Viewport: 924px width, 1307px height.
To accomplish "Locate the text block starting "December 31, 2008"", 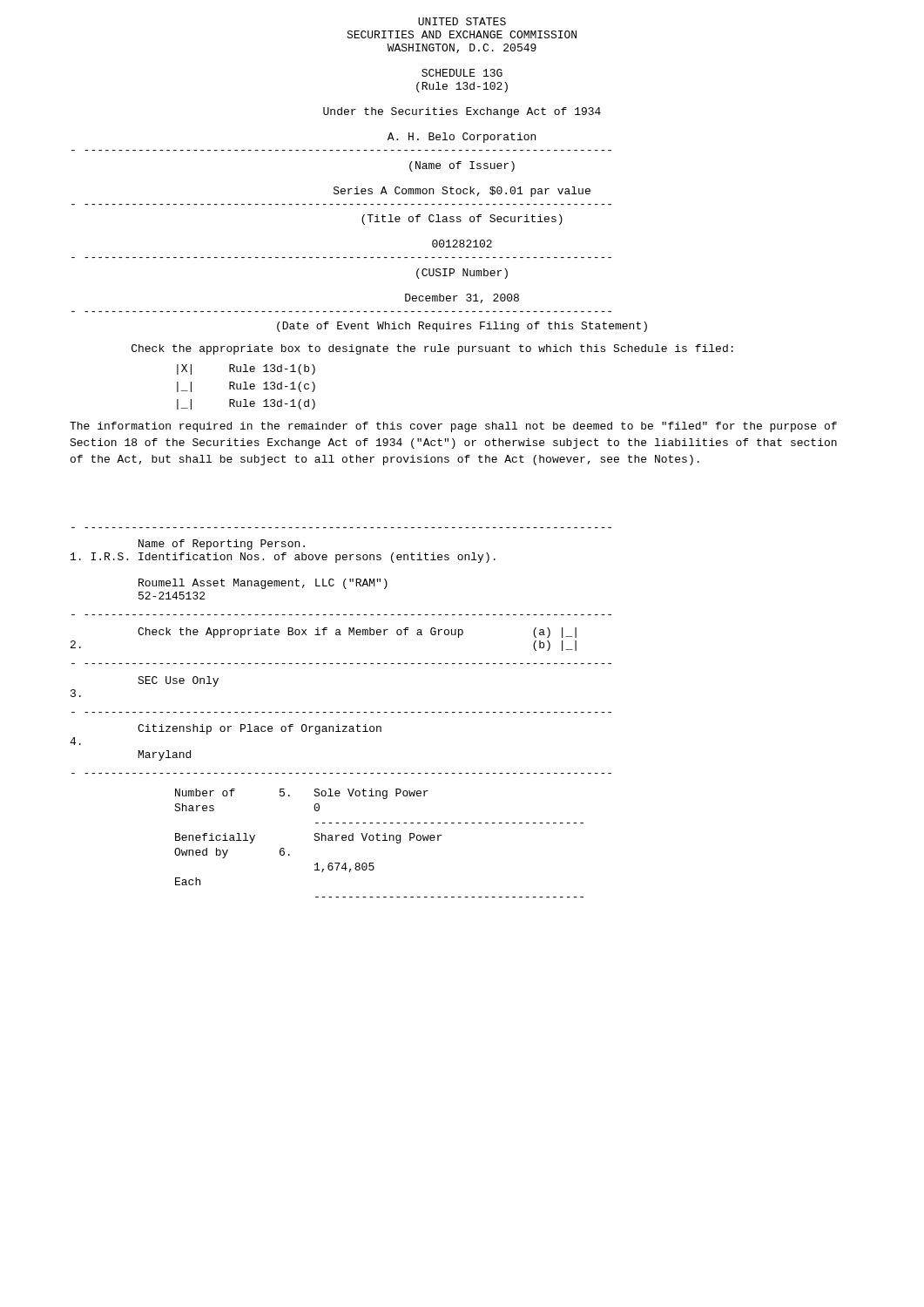I will coord(462,298).
